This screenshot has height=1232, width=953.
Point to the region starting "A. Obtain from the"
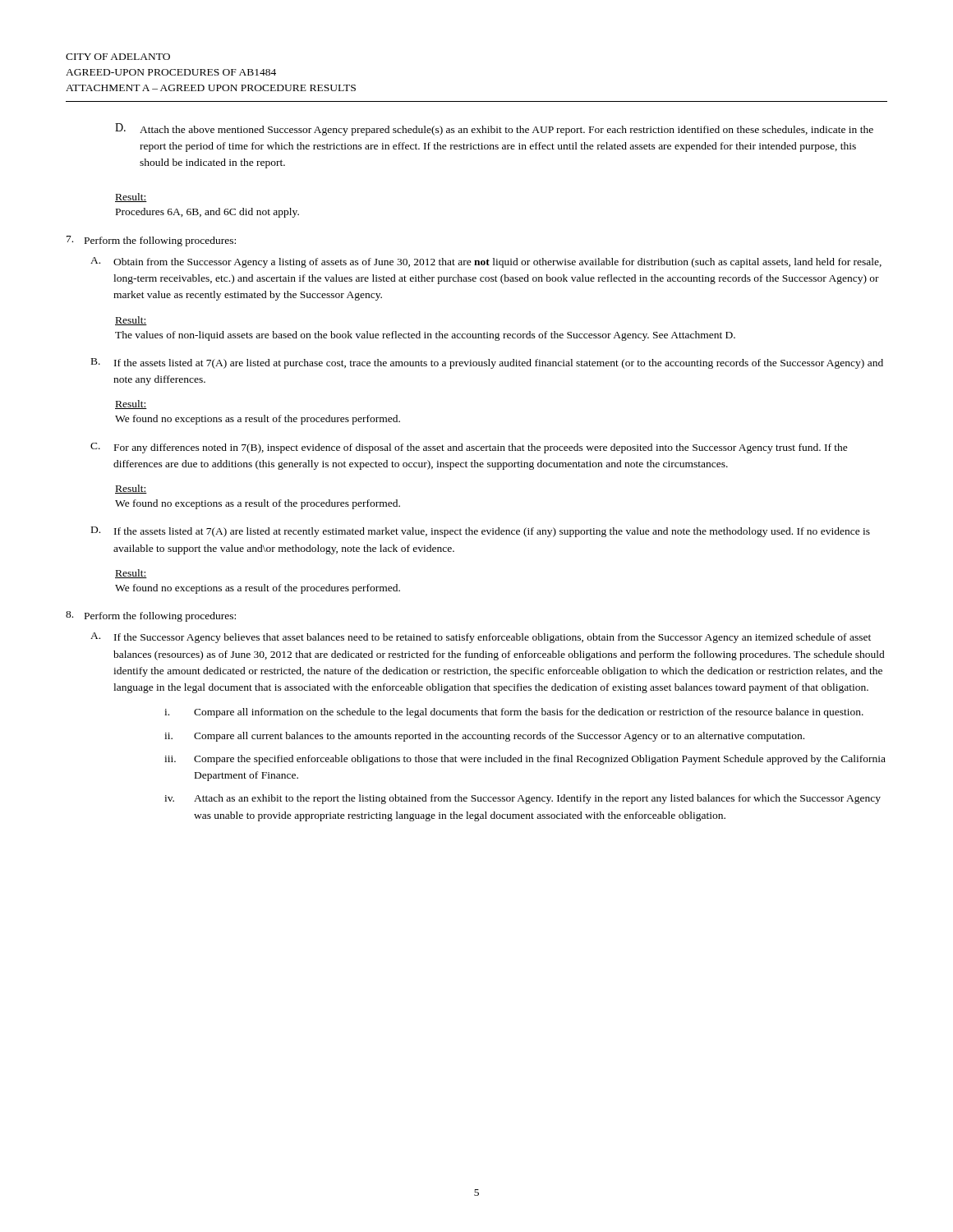(x=489, y=279)
